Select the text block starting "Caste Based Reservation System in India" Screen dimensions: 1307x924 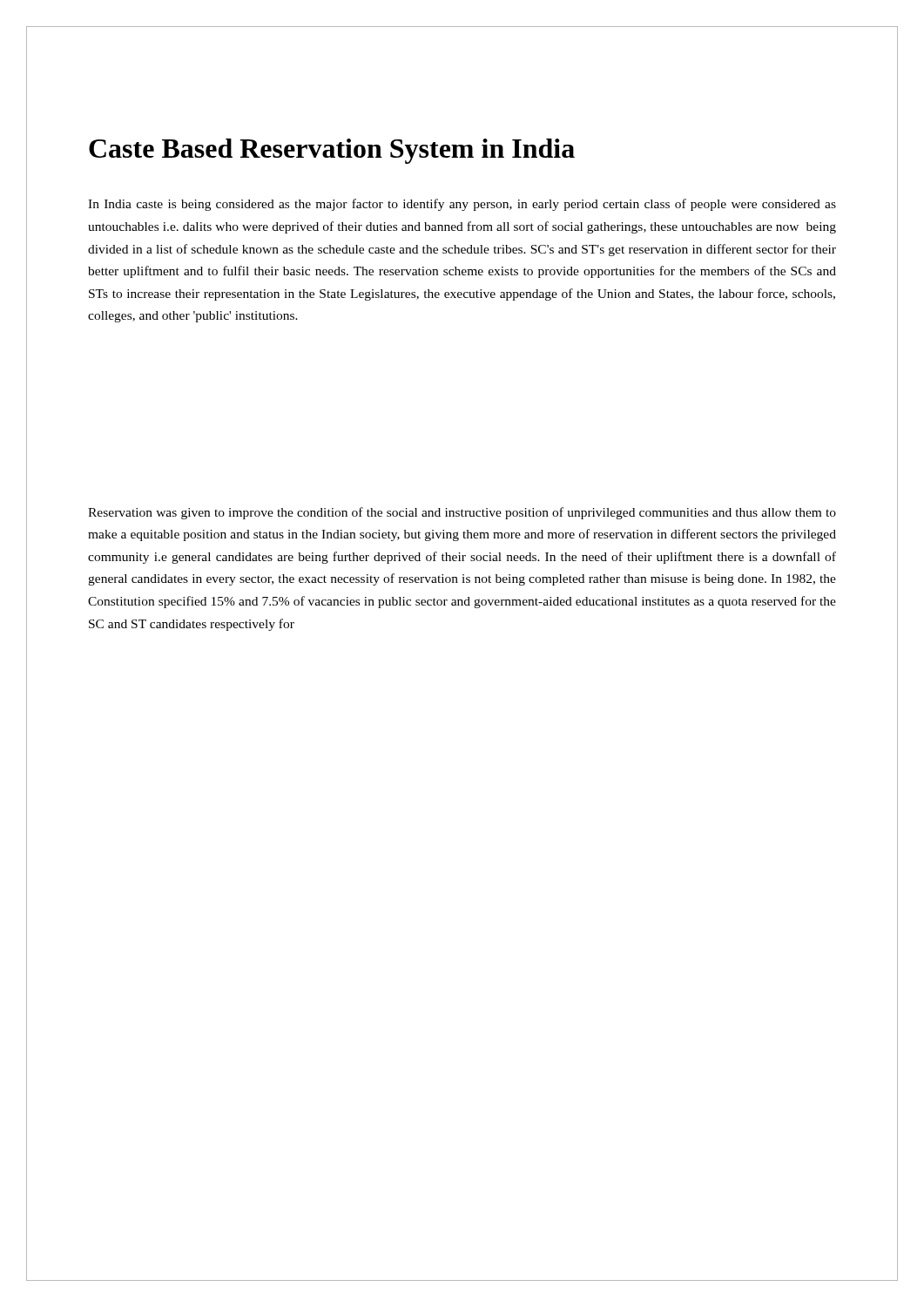[x=462, y=148]
